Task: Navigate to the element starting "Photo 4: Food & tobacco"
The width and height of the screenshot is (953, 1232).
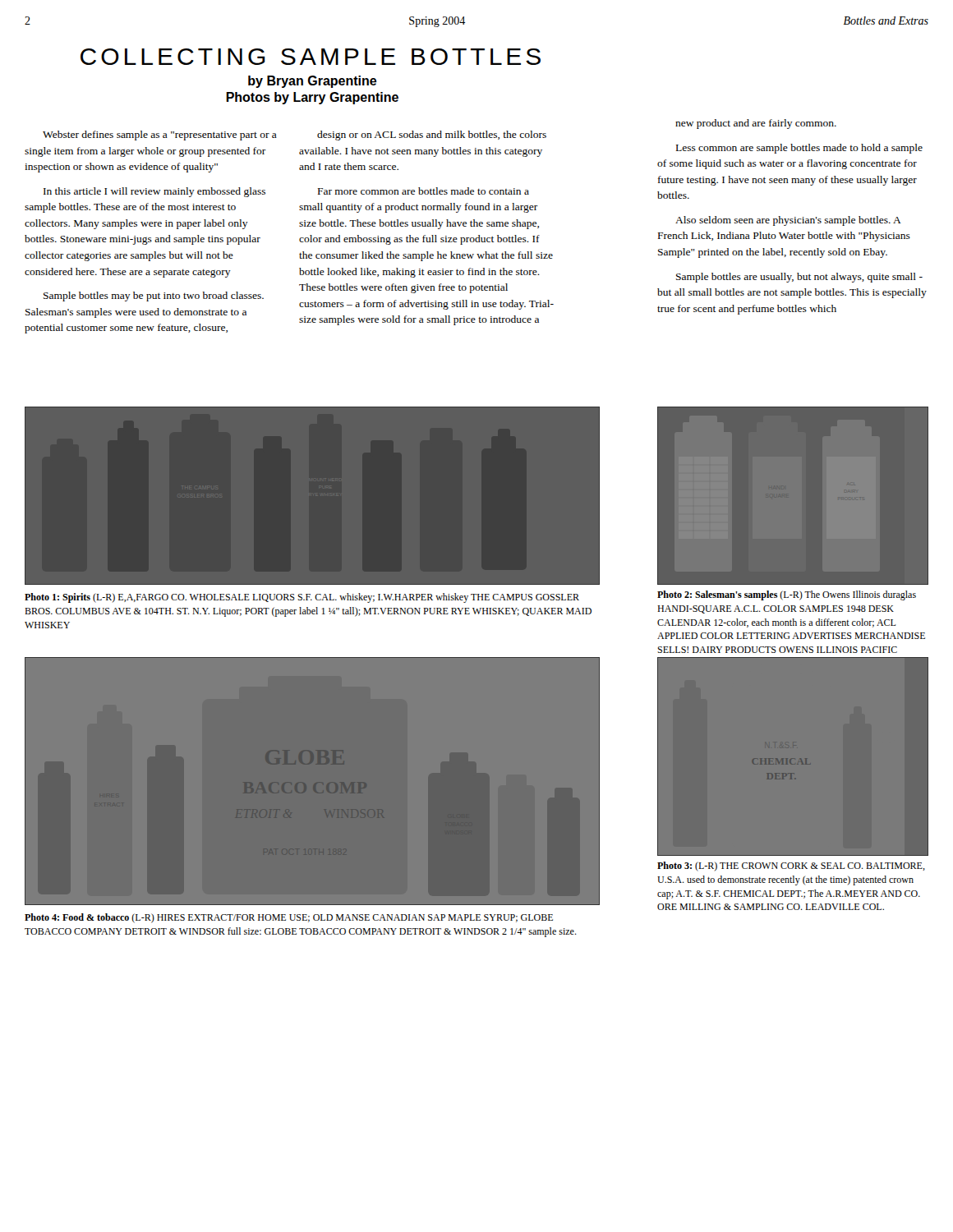Action: pyautogui.click(x=312, y=925)
